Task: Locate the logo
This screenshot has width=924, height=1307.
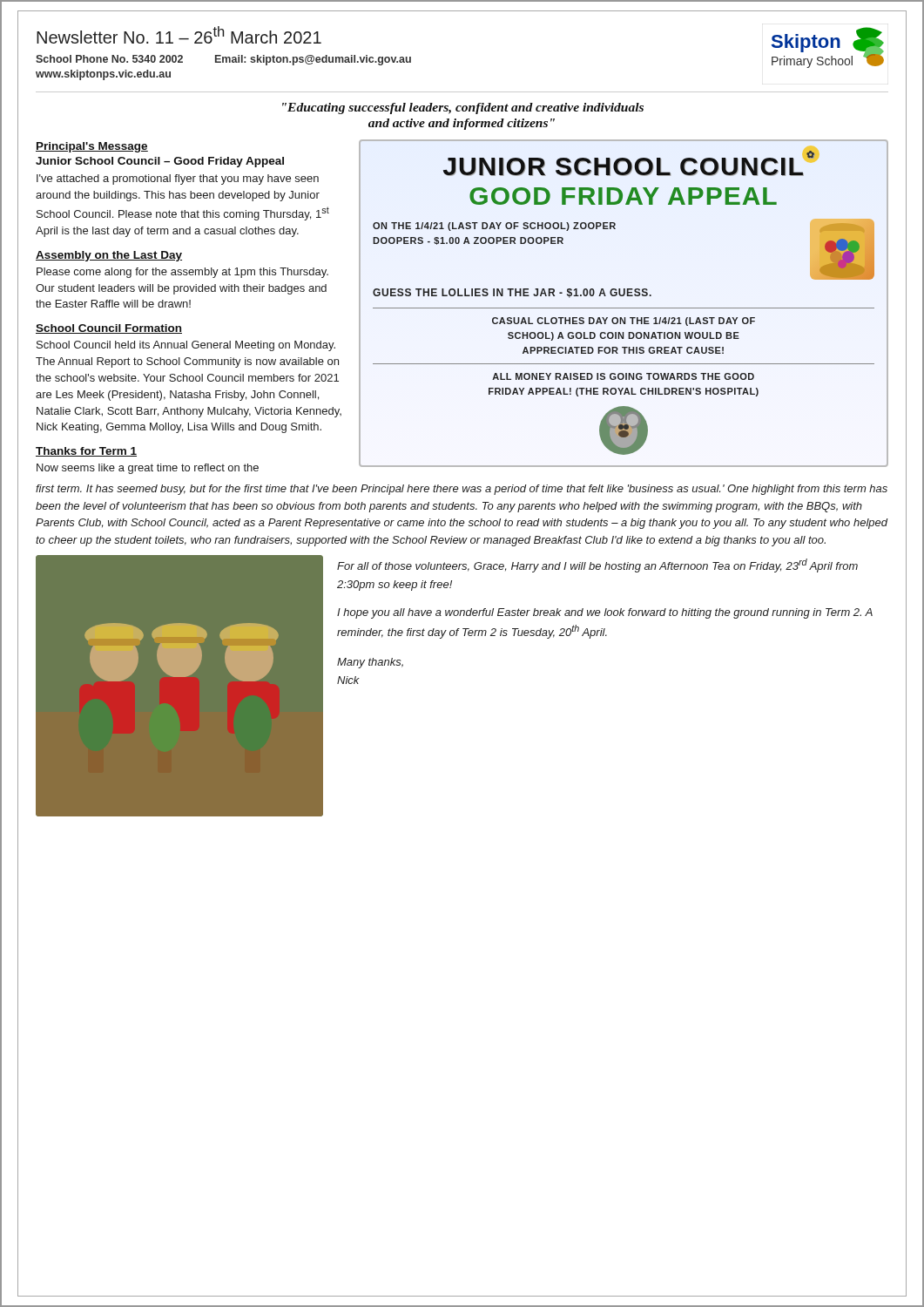Action: coord(825,54)
